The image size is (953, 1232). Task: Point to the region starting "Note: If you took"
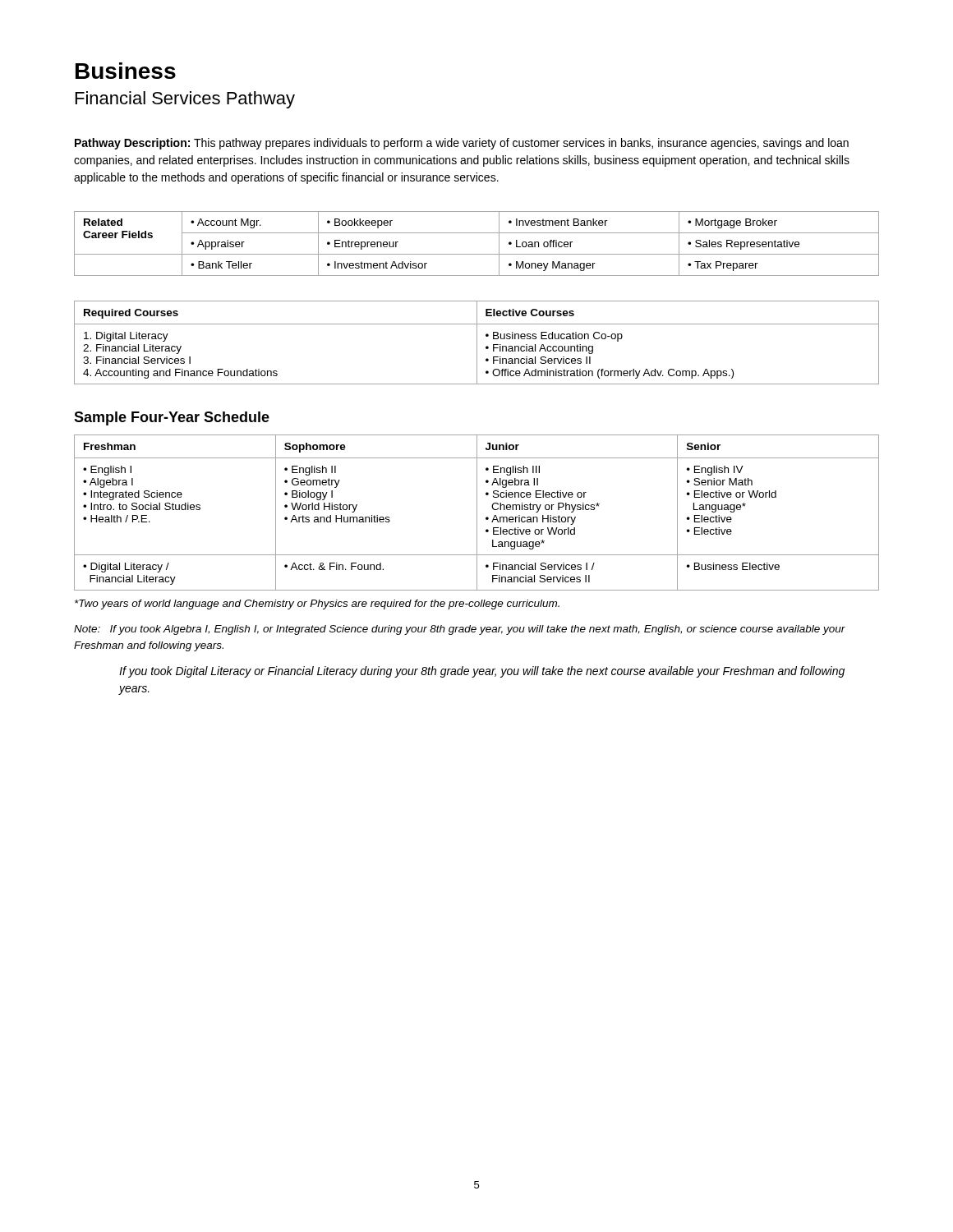459,637
